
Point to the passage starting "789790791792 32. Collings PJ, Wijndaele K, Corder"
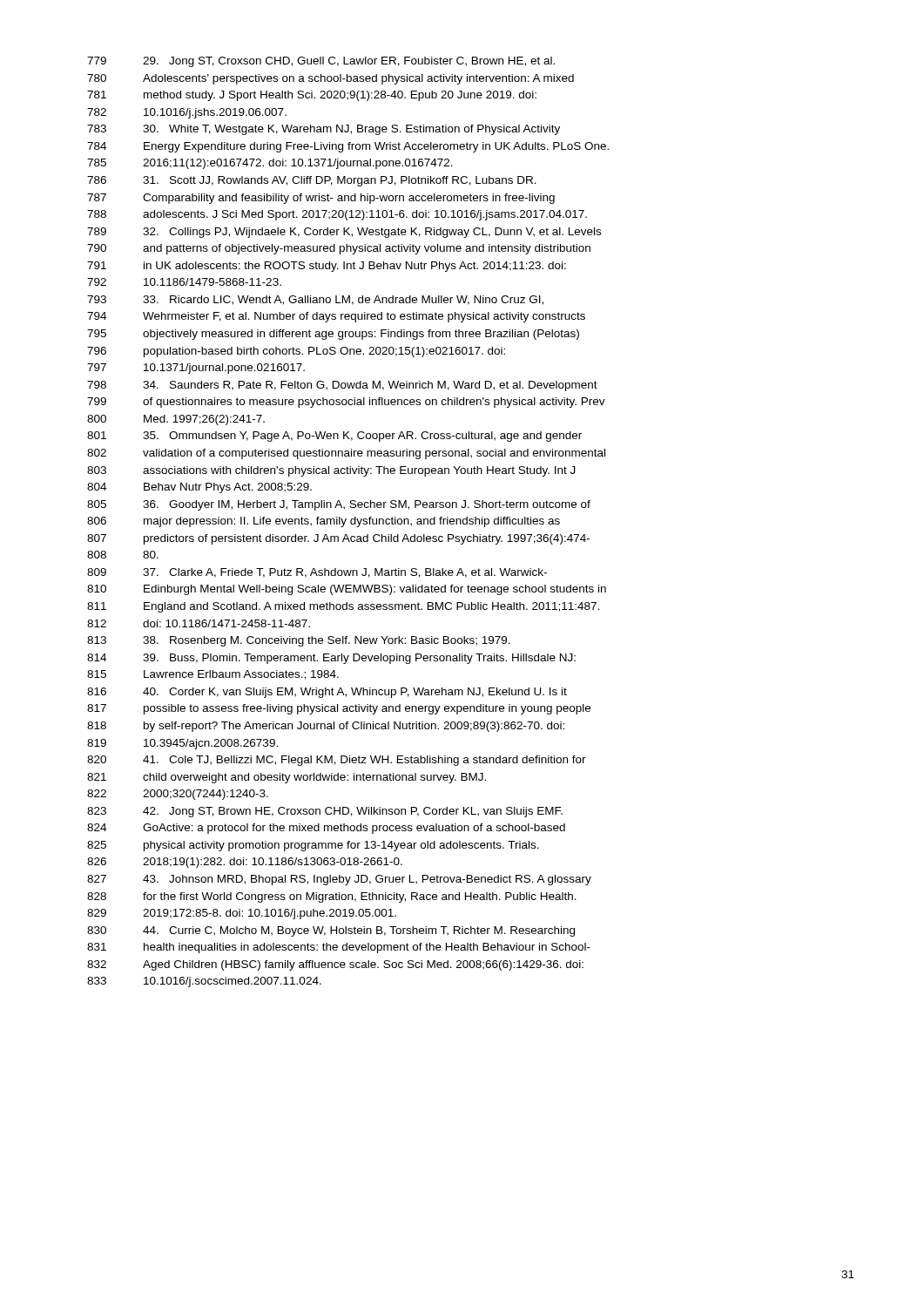tap(471, 257)
